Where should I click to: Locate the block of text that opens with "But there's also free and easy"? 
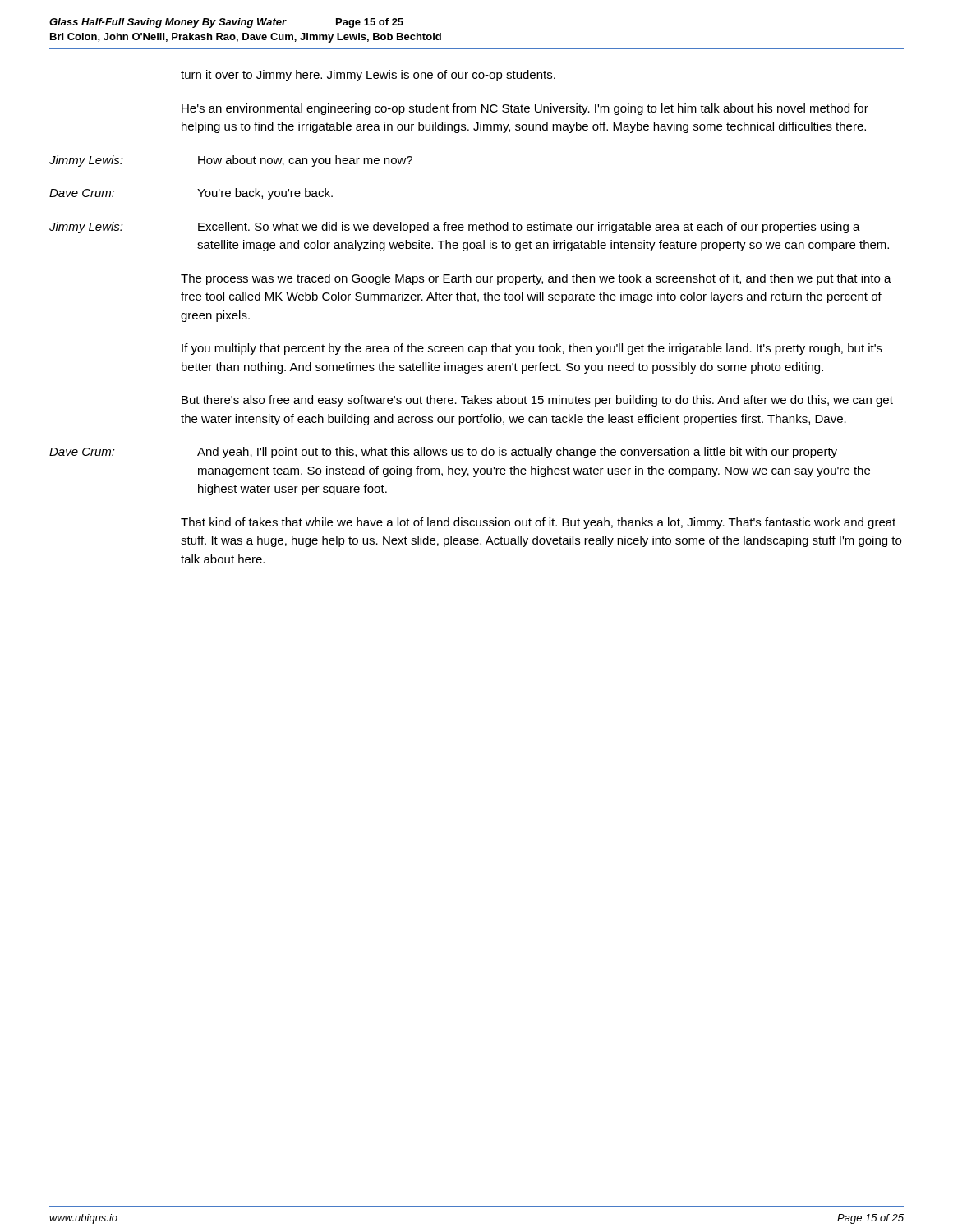click(x=476, y=409)
